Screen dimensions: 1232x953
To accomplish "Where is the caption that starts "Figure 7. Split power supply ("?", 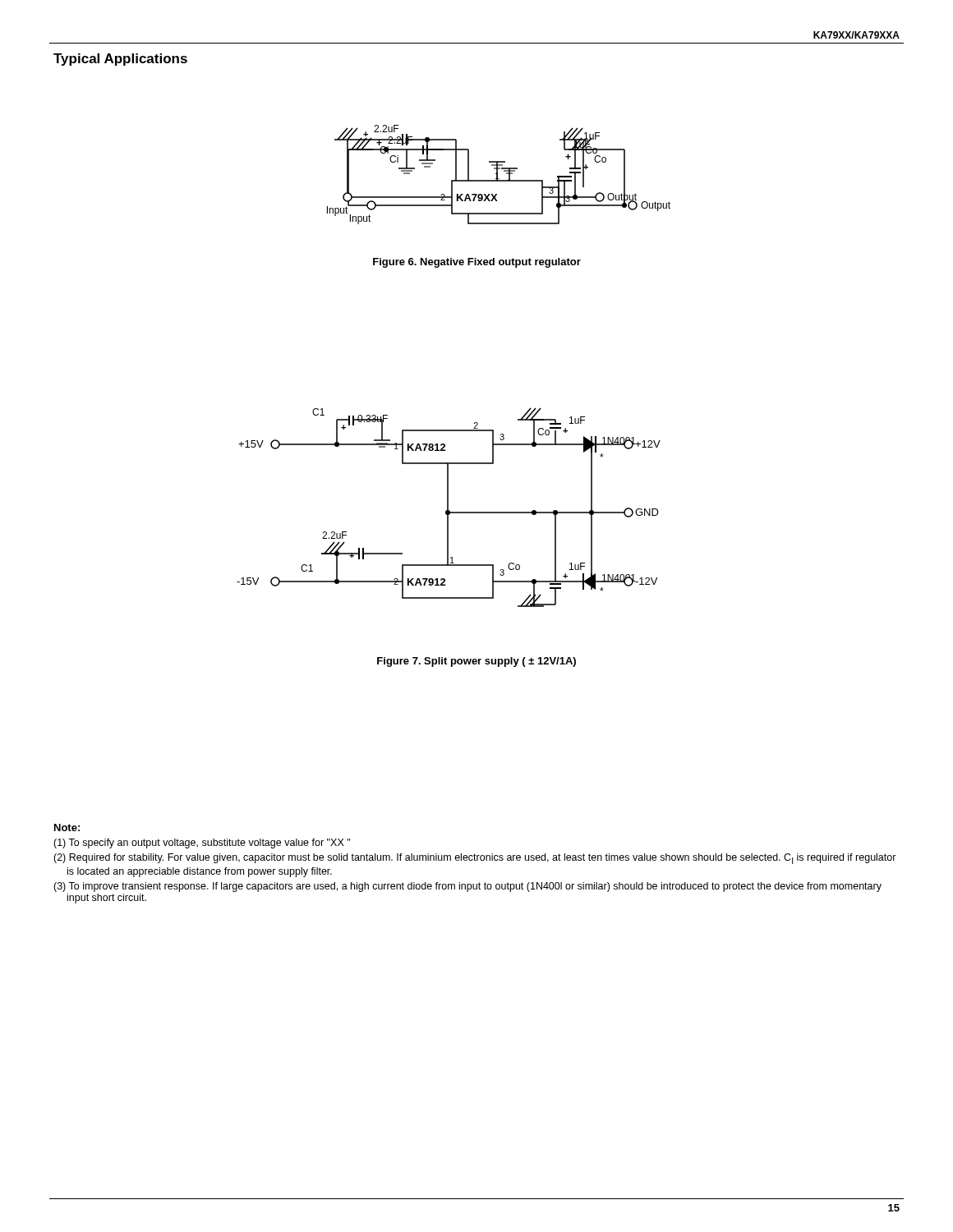I will 476,661.
